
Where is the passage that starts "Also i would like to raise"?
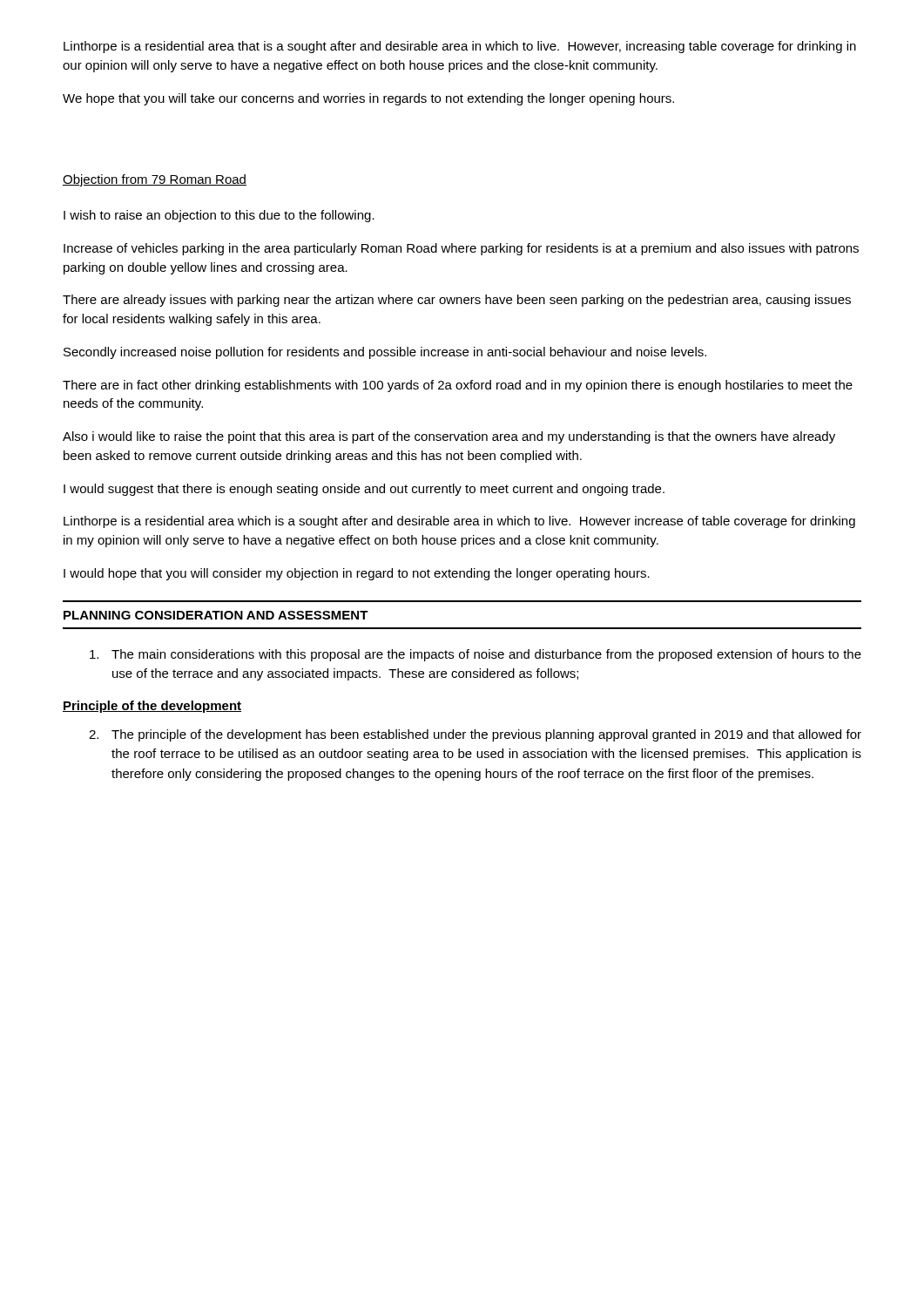[x=449, y=446]
